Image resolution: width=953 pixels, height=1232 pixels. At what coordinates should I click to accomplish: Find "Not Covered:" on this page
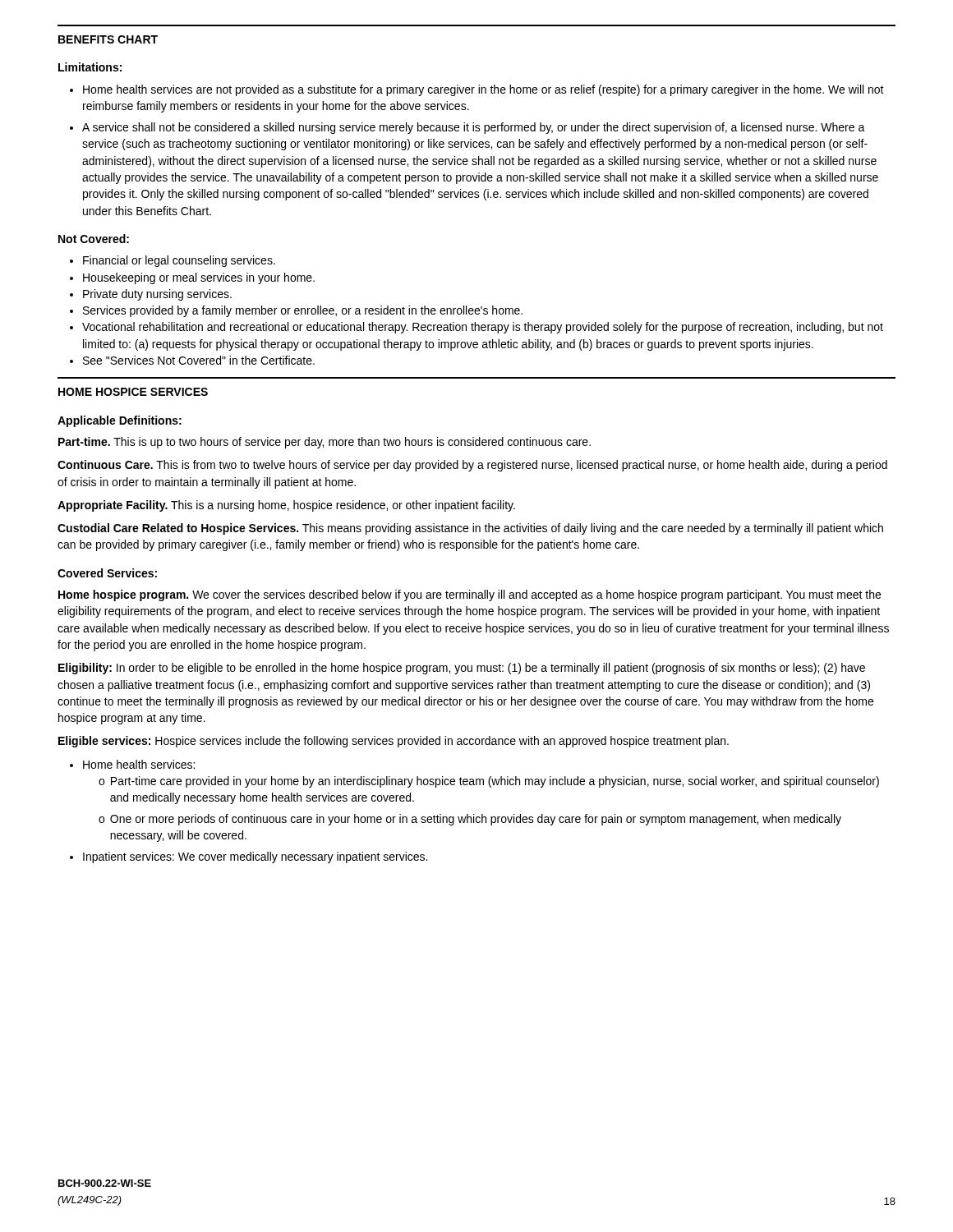[94, 239]
